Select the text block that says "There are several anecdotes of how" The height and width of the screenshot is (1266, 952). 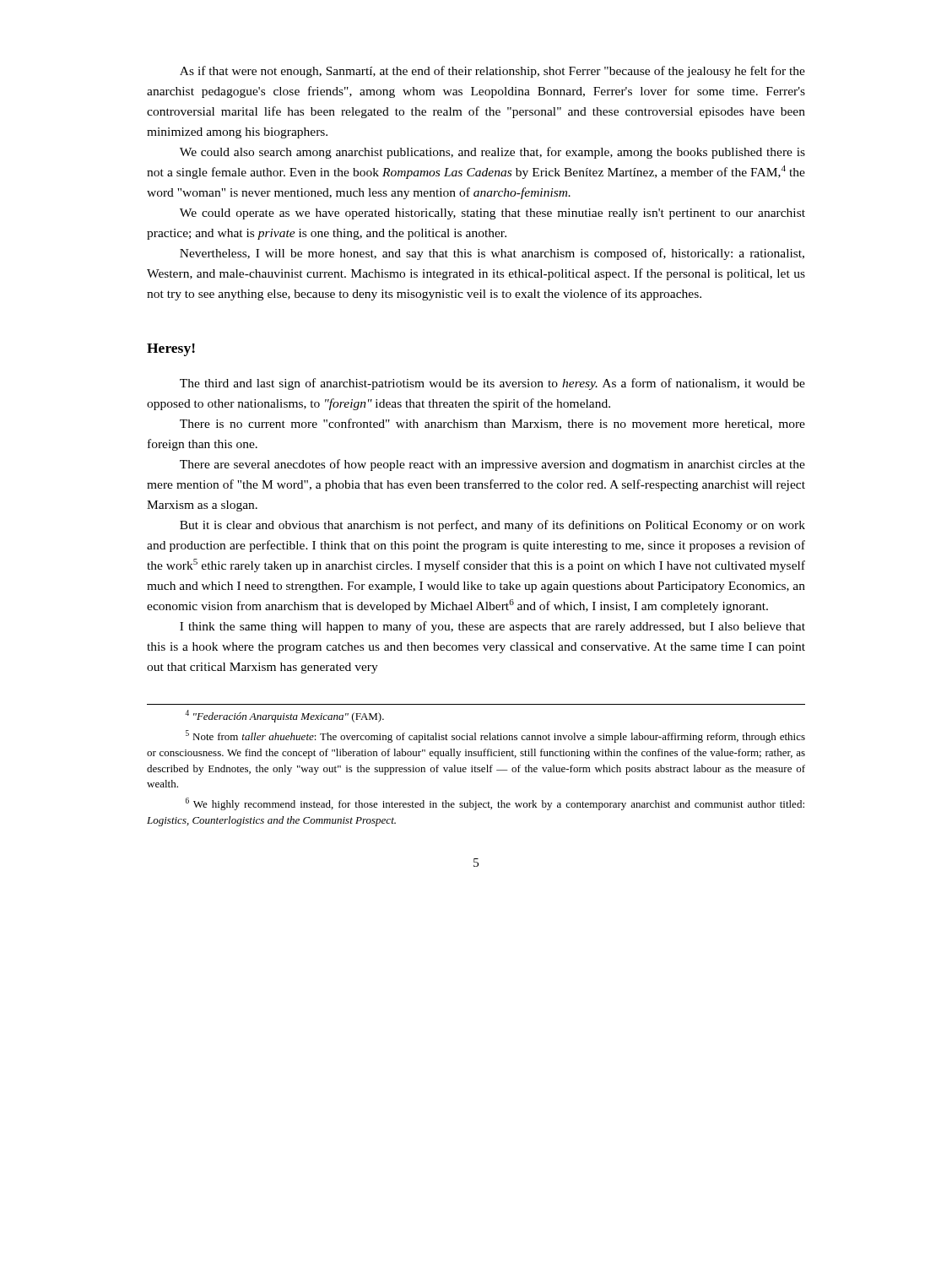click(476, 484)
